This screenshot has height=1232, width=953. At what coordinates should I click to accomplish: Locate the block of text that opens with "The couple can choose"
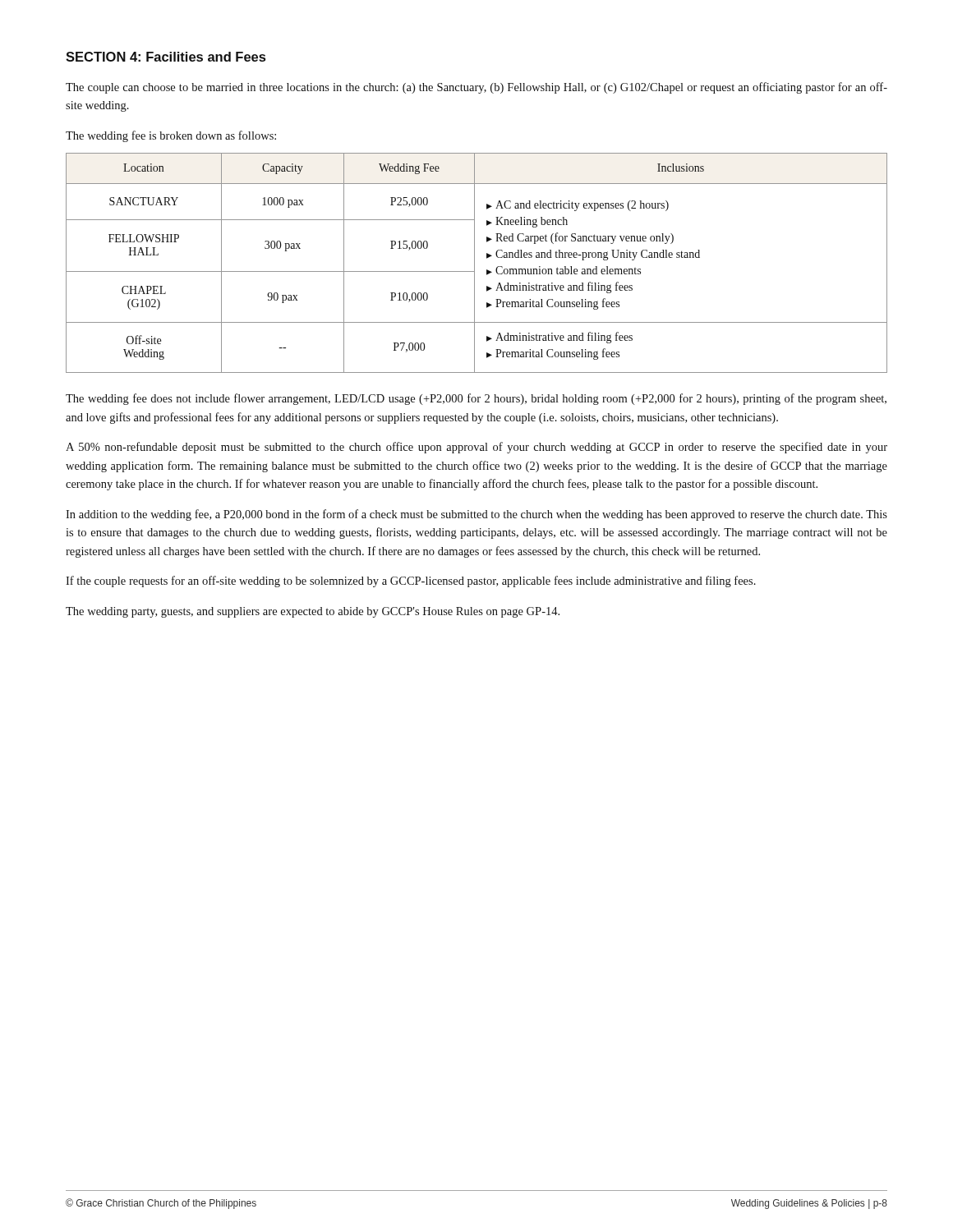coord(476,96)
